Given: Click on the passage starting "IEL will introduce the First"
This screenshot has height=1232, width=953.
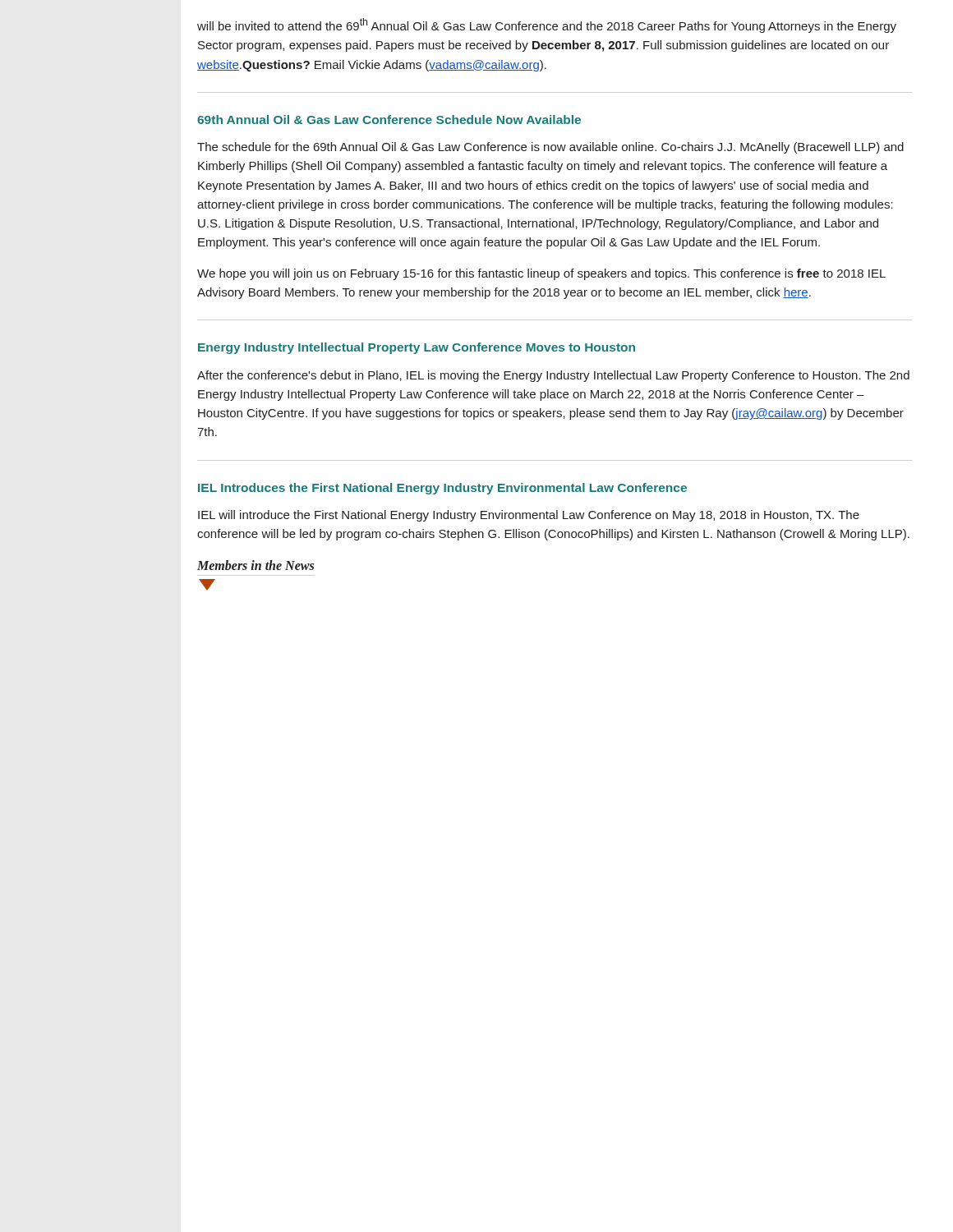Looking at the screenshot, I should click(554, 524).
